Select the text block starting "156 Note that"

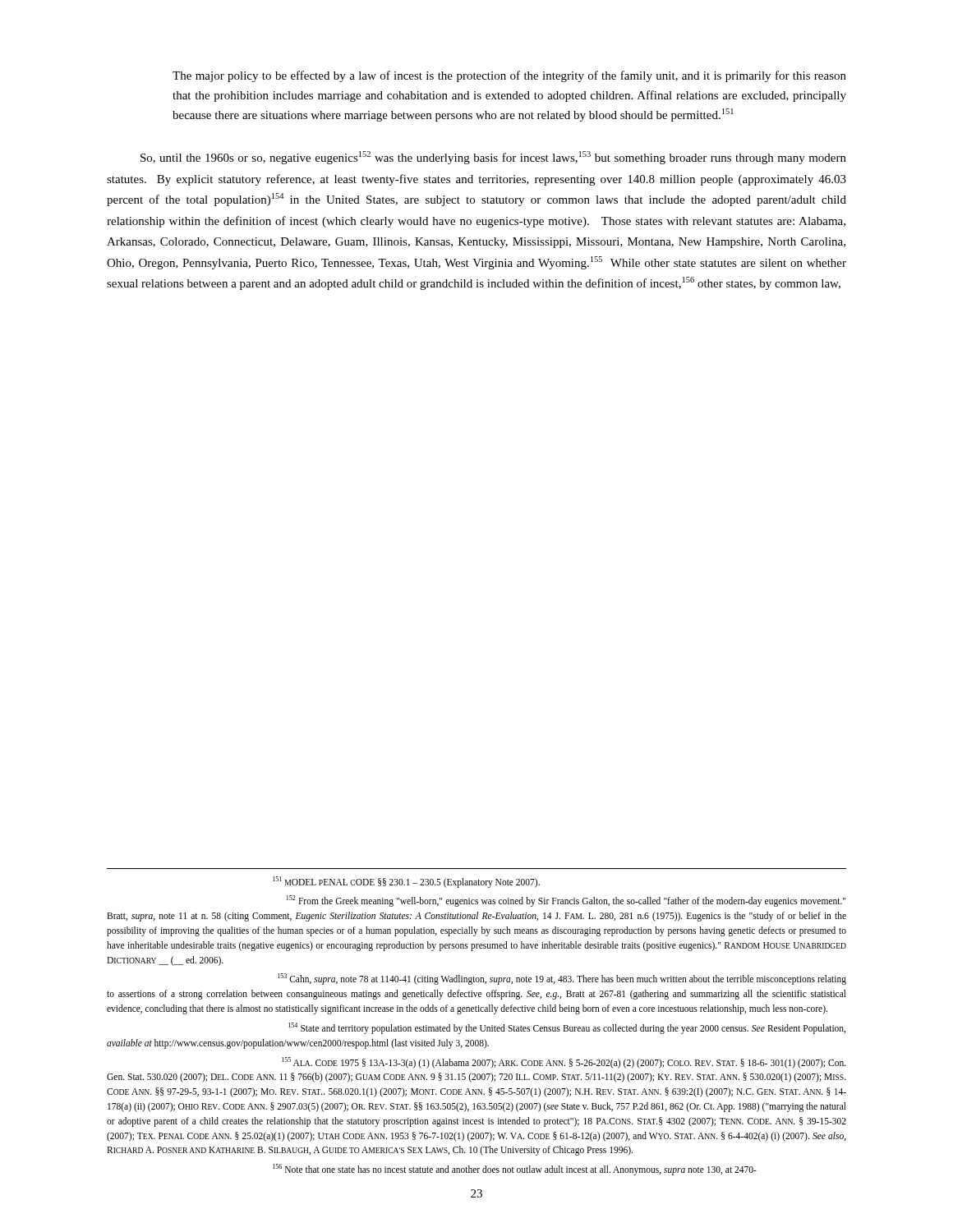pos(476,1170)
